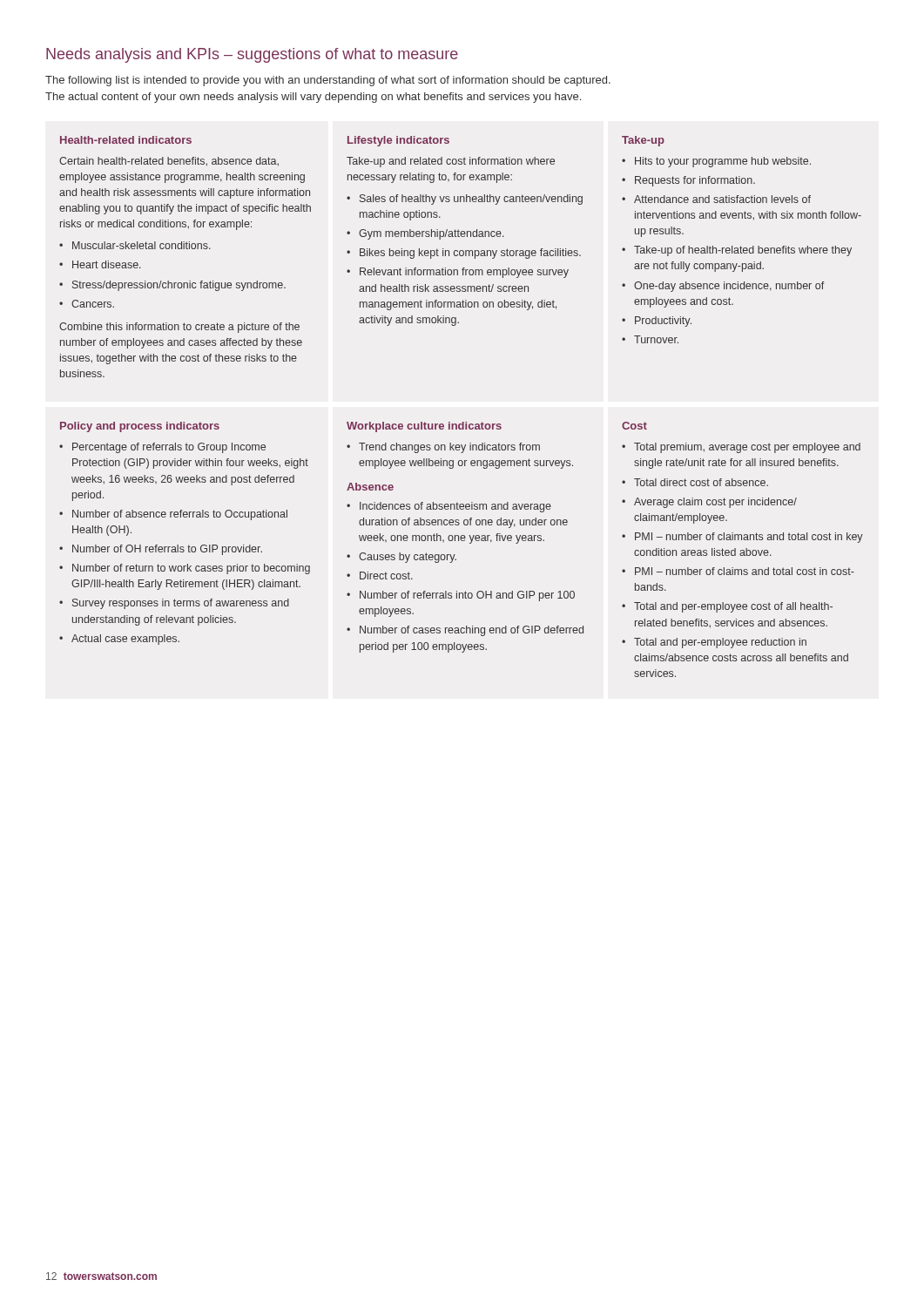Find the table that mentions "Health-related indicators Certain"
924x1307 pixels.
pos(462,261)
